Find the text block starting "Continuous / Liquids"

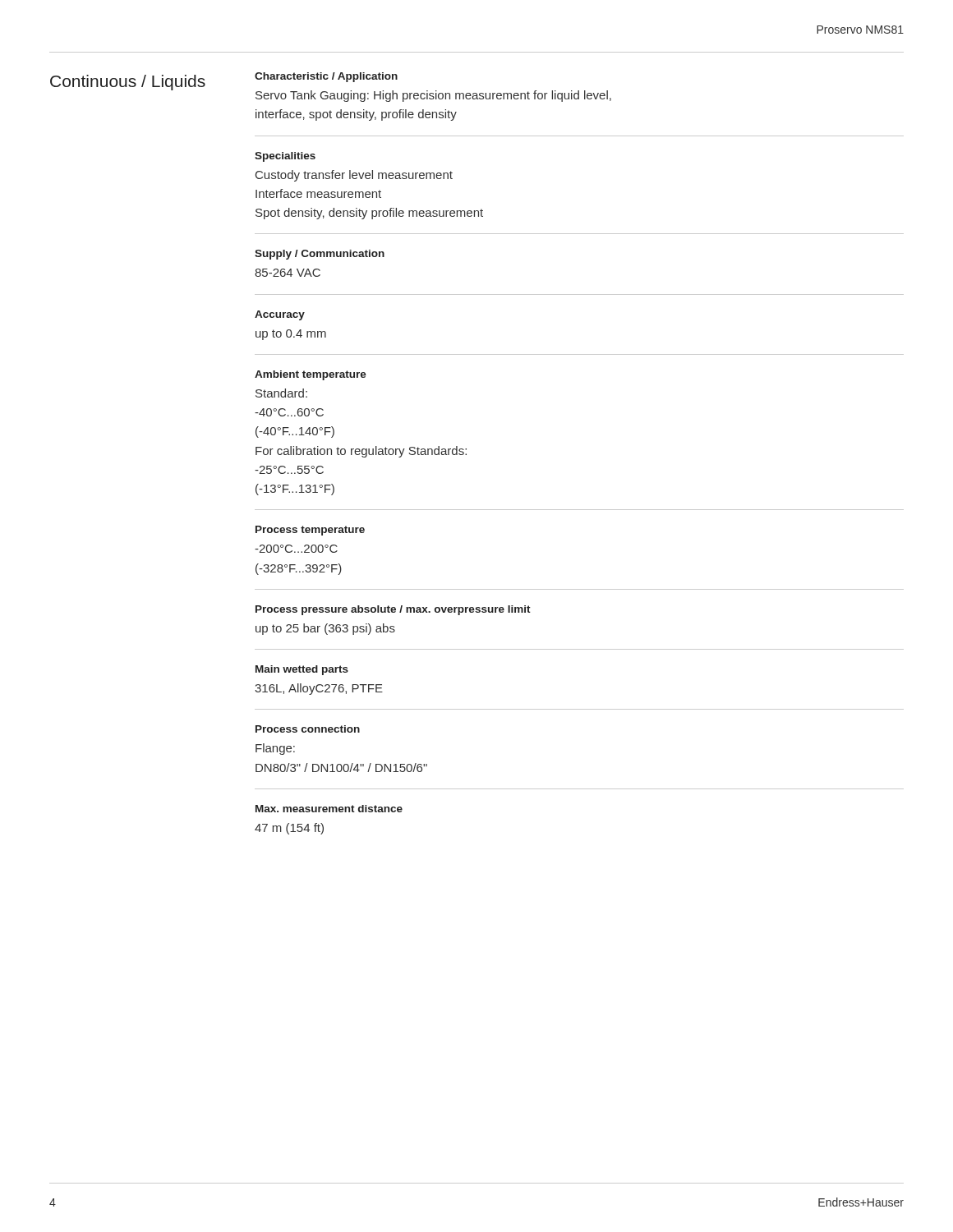pos(127,81)
